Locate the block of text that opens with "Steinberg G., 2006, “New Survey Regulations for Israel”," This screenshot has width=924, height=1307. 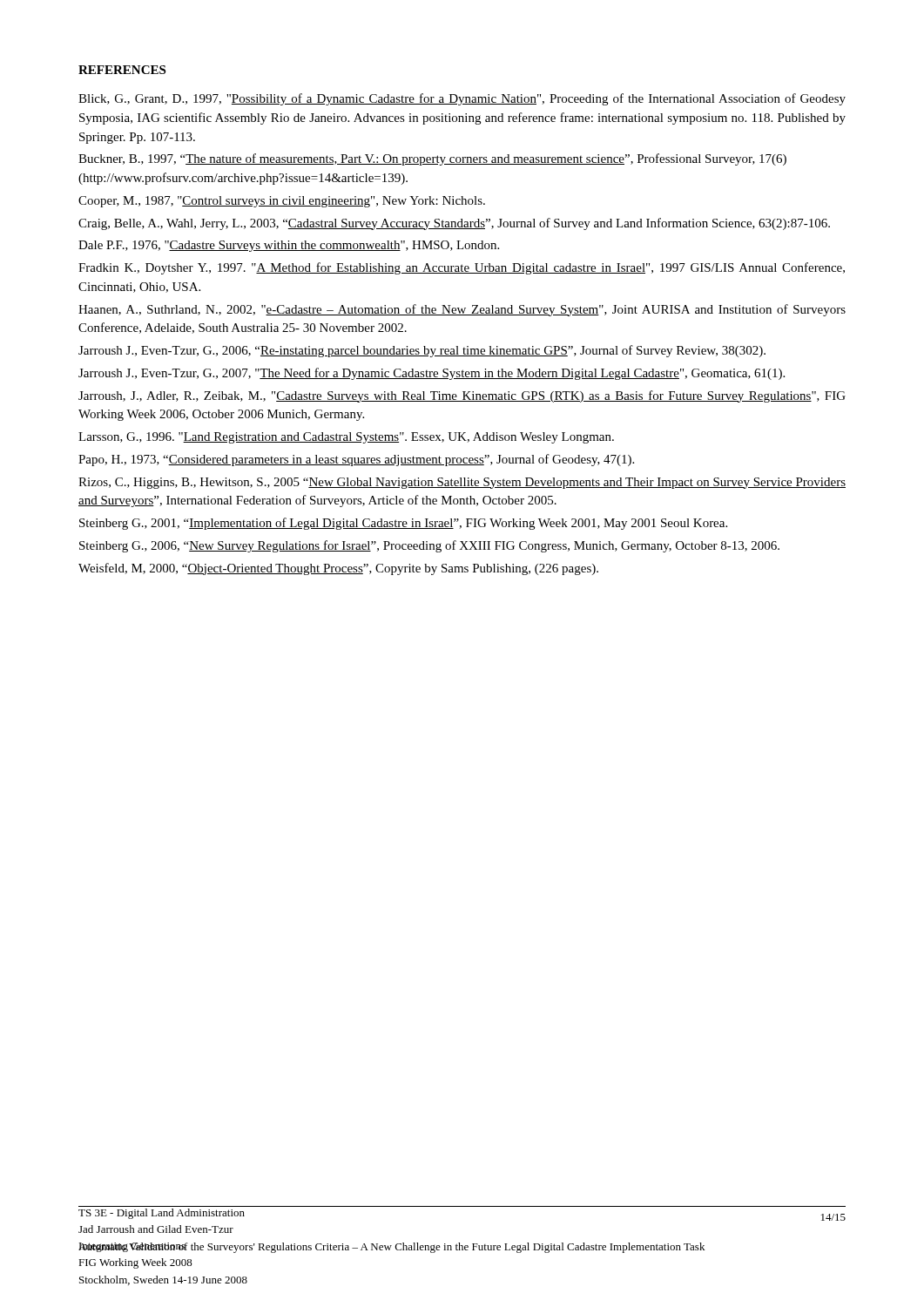tap(429, 545)
